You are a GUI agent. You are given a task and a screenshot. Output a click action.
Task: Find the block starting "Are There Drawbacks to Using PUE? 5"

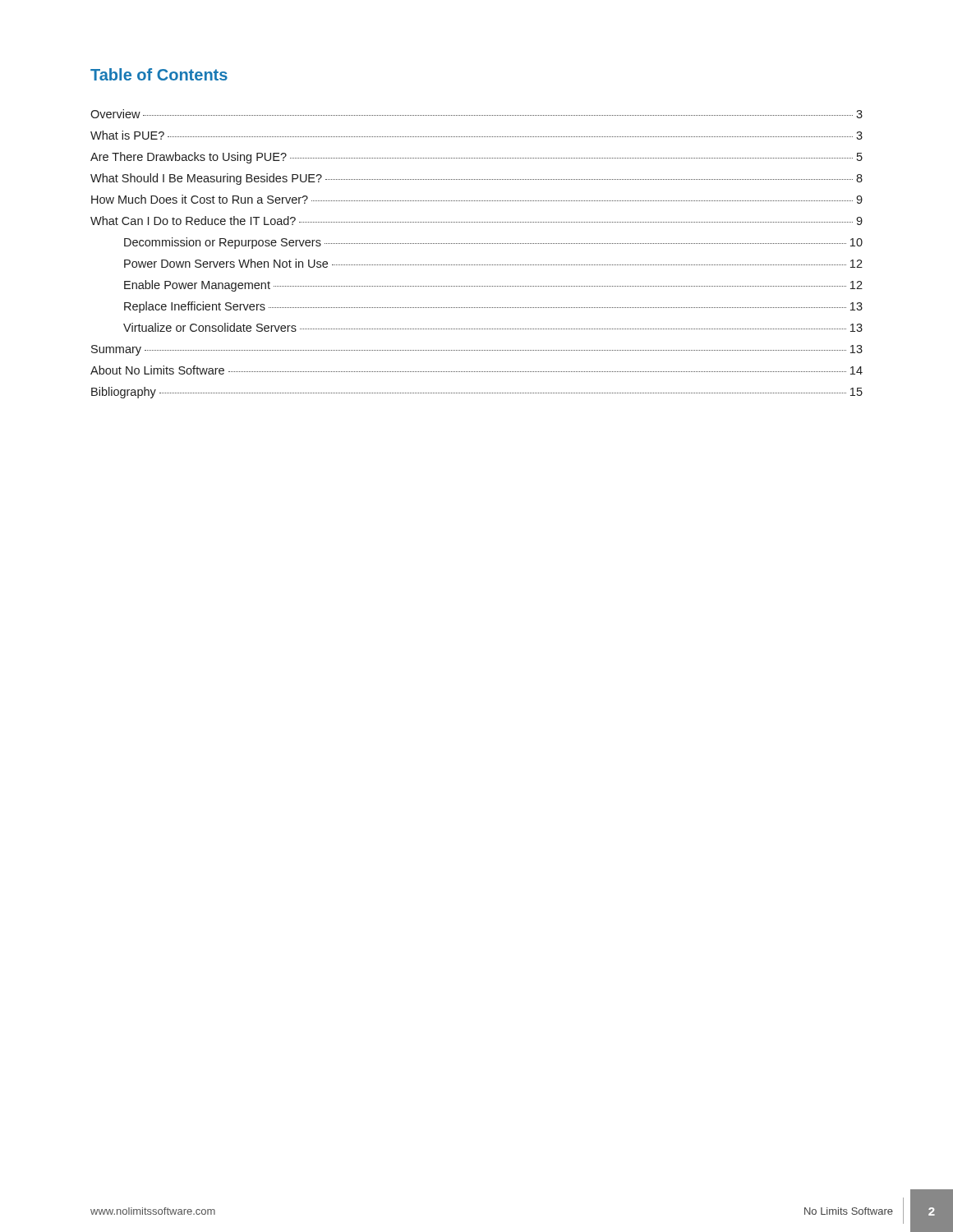click(x=476, y=157)
